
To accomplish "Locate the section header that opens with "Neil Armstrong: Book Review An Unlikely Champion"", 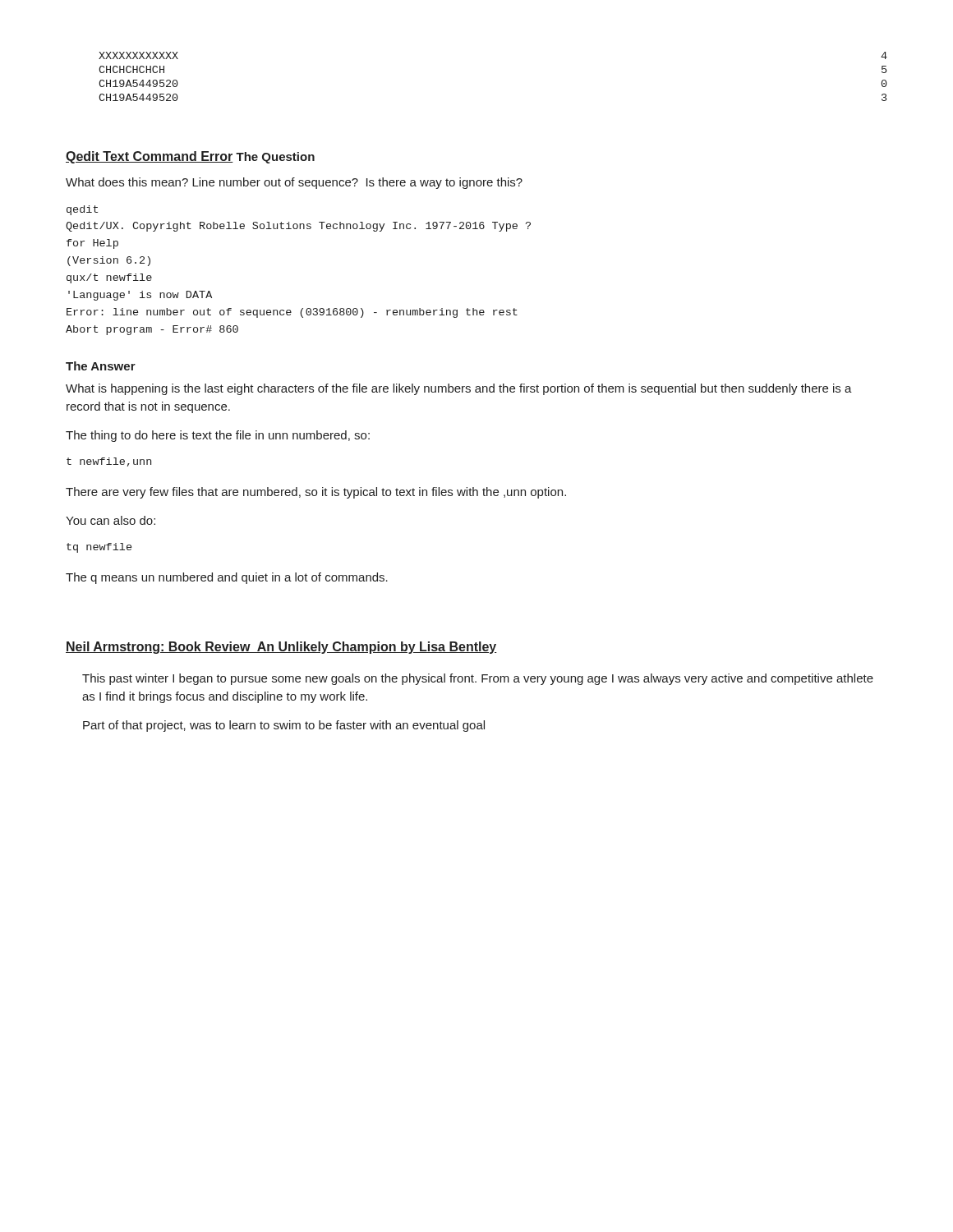I will (281, 647).
